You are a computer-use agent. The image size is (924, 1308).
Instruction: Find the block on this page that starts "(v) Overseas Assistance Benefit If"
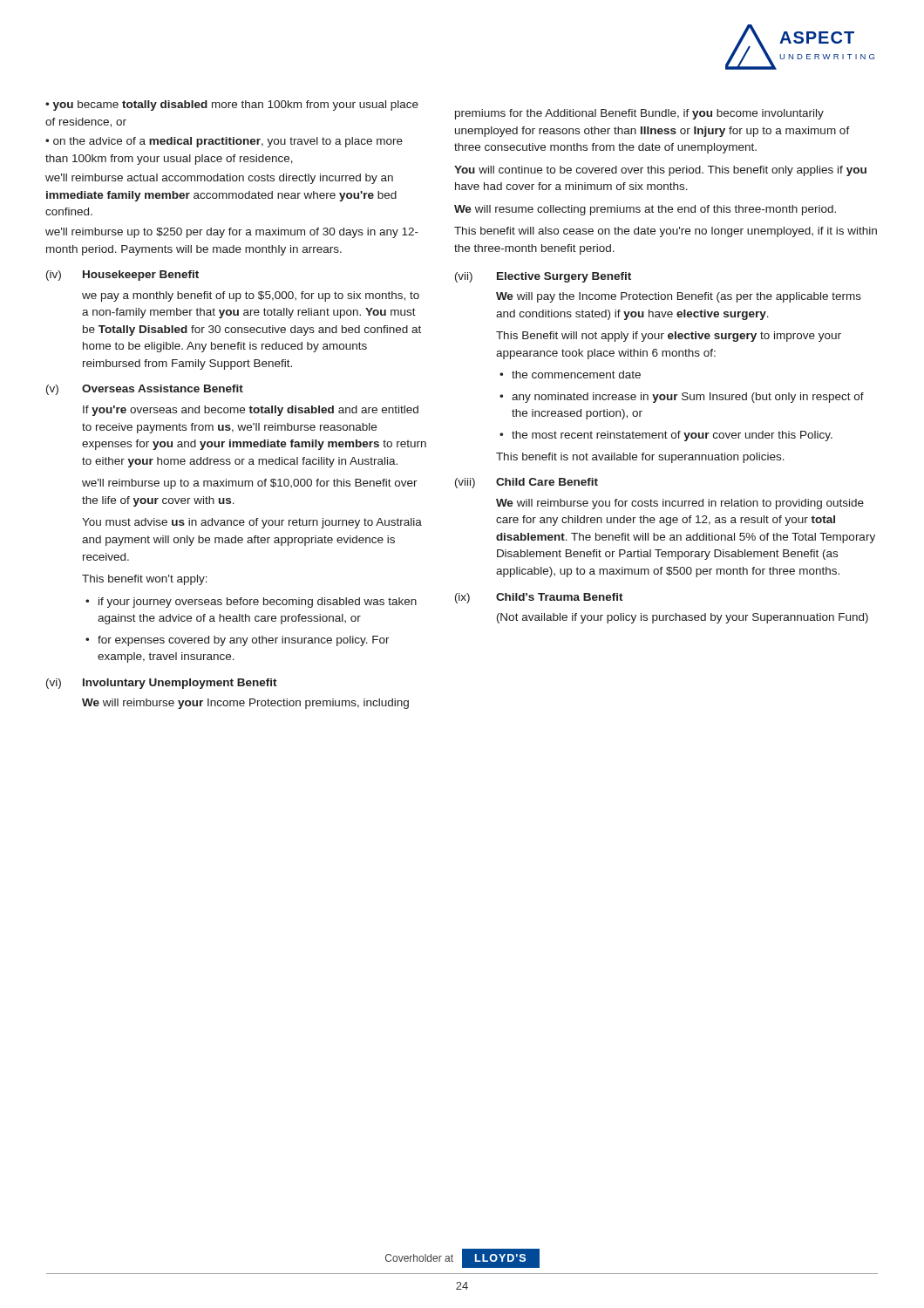[x=237, y=523]
